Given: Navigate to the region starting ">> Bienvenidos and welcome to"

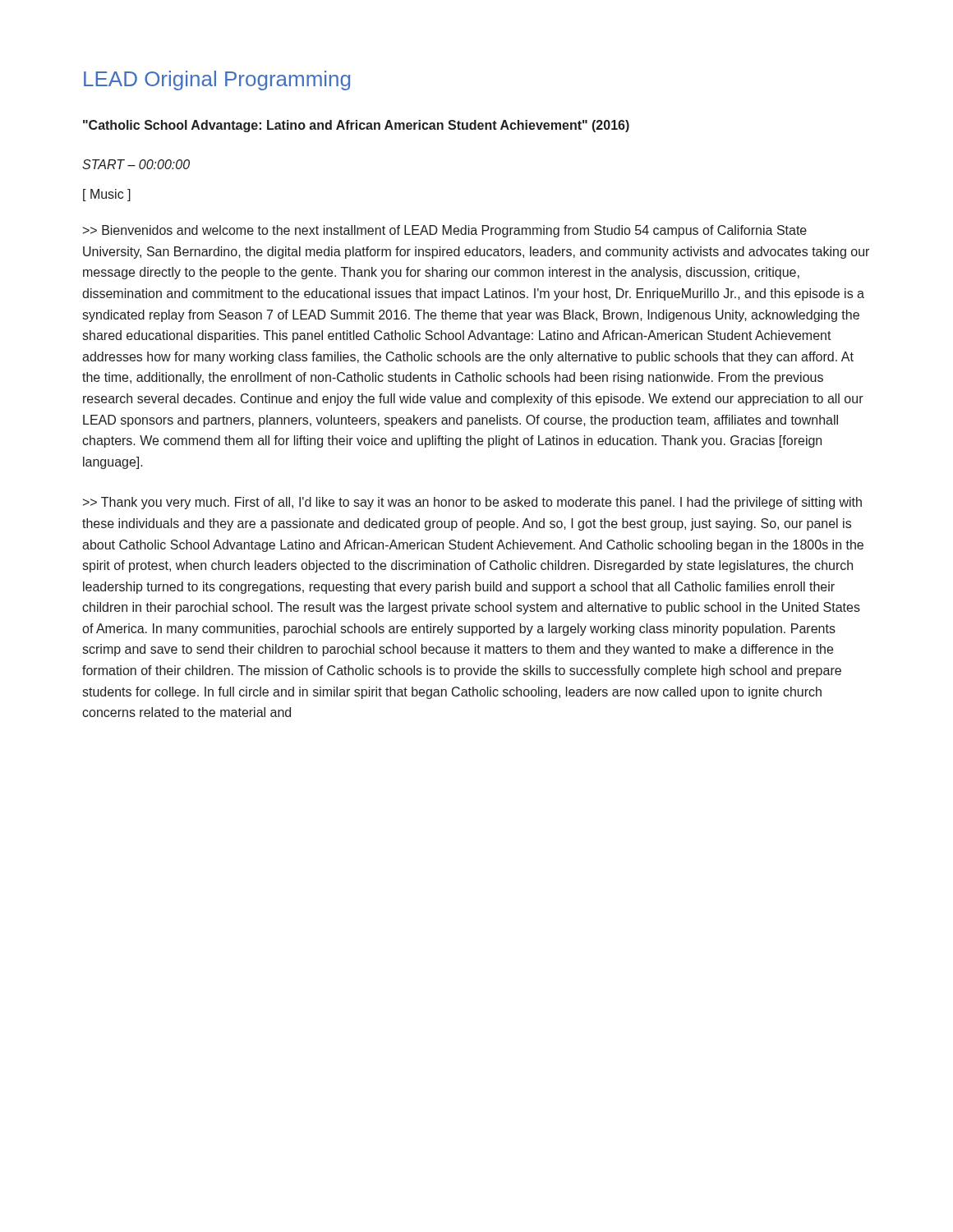Looking at the screenshot, I should (x=476, y=346).
